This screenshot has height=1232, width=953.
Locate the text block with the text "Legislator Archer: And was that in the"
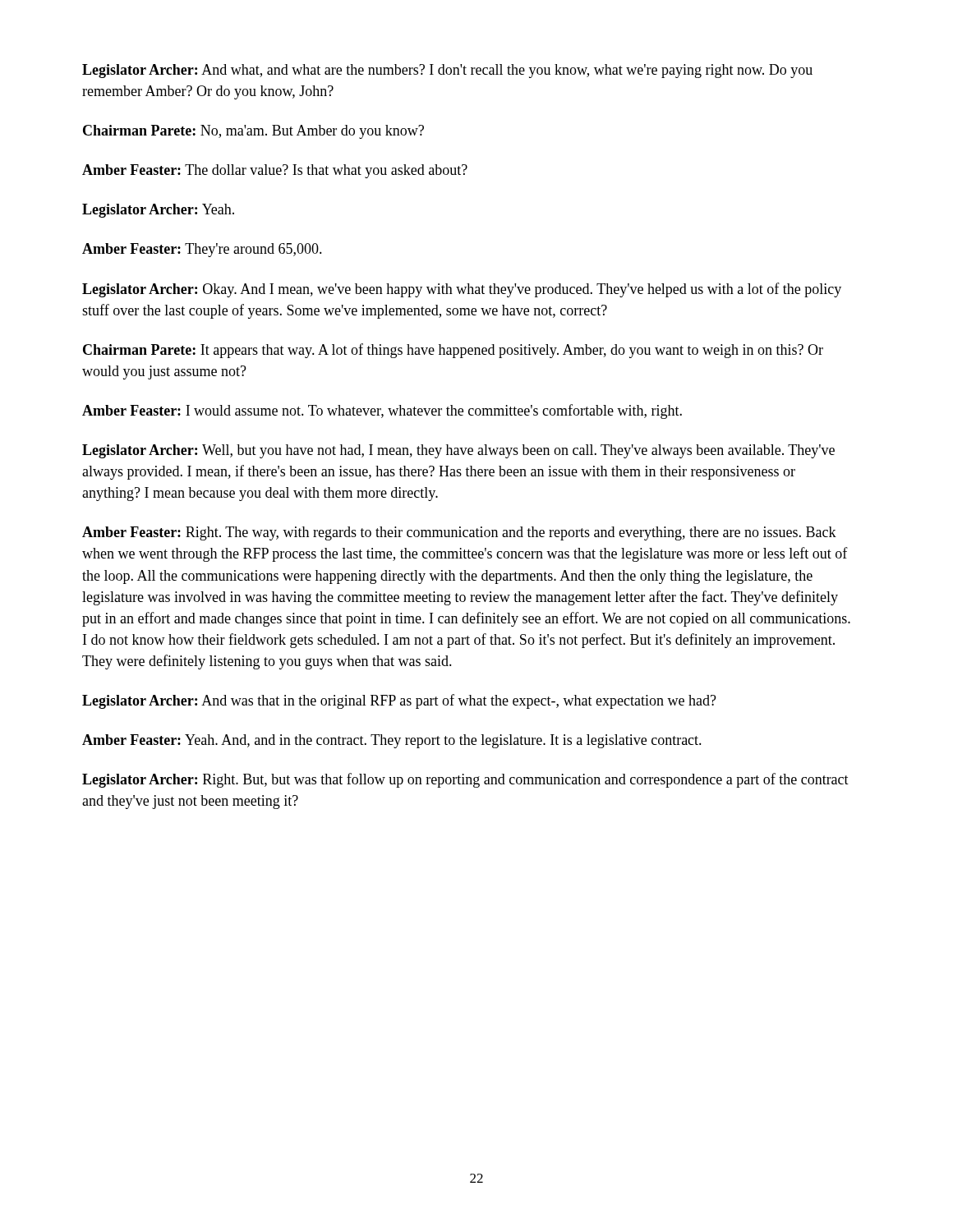coord(399,701)
